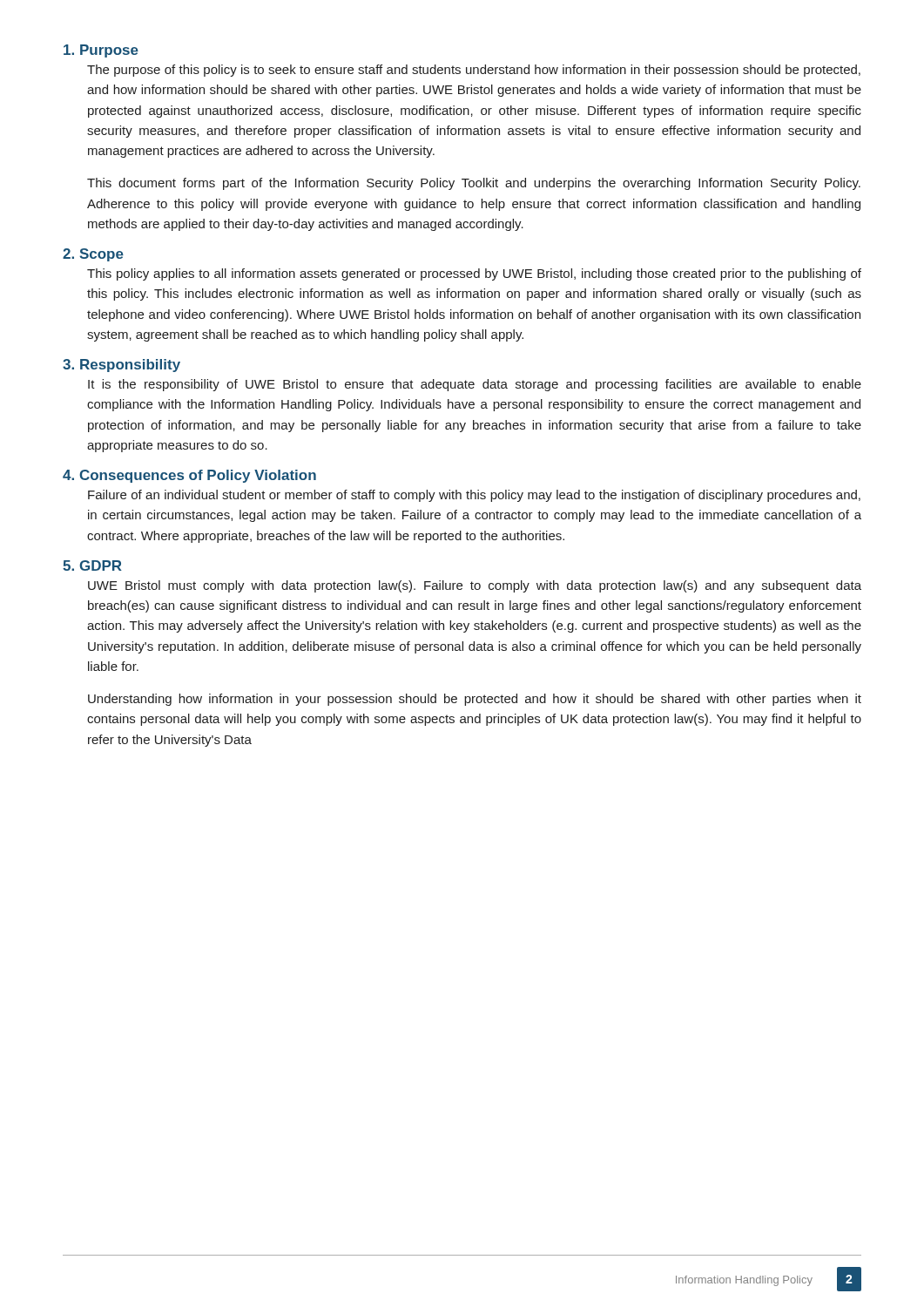Find "4. Consequences of Policy Violation" on this page
This screenshot has width=924, height=1307.
coord(190,475)
